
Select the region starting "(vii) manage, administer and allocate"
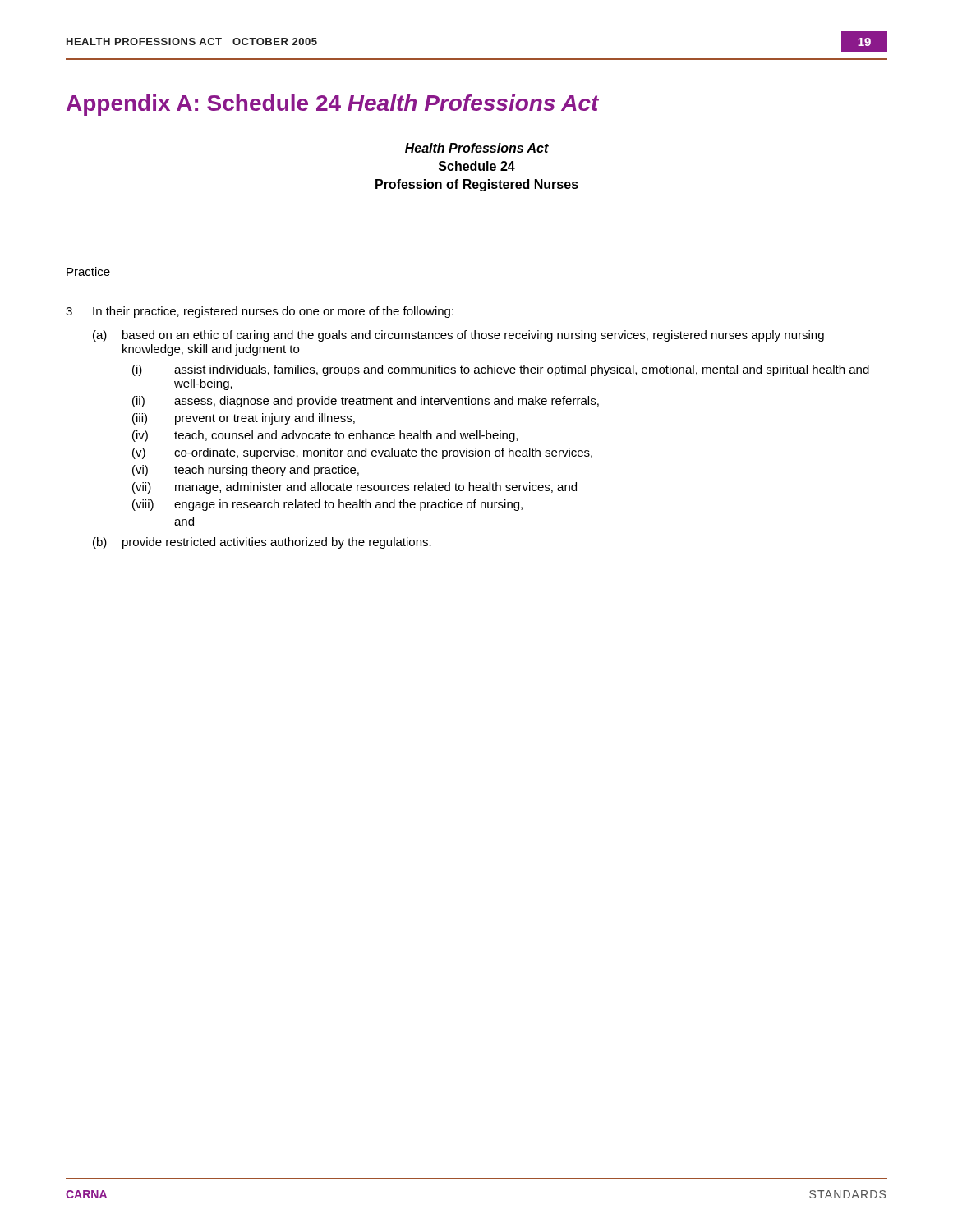click(x=509, y=487)
